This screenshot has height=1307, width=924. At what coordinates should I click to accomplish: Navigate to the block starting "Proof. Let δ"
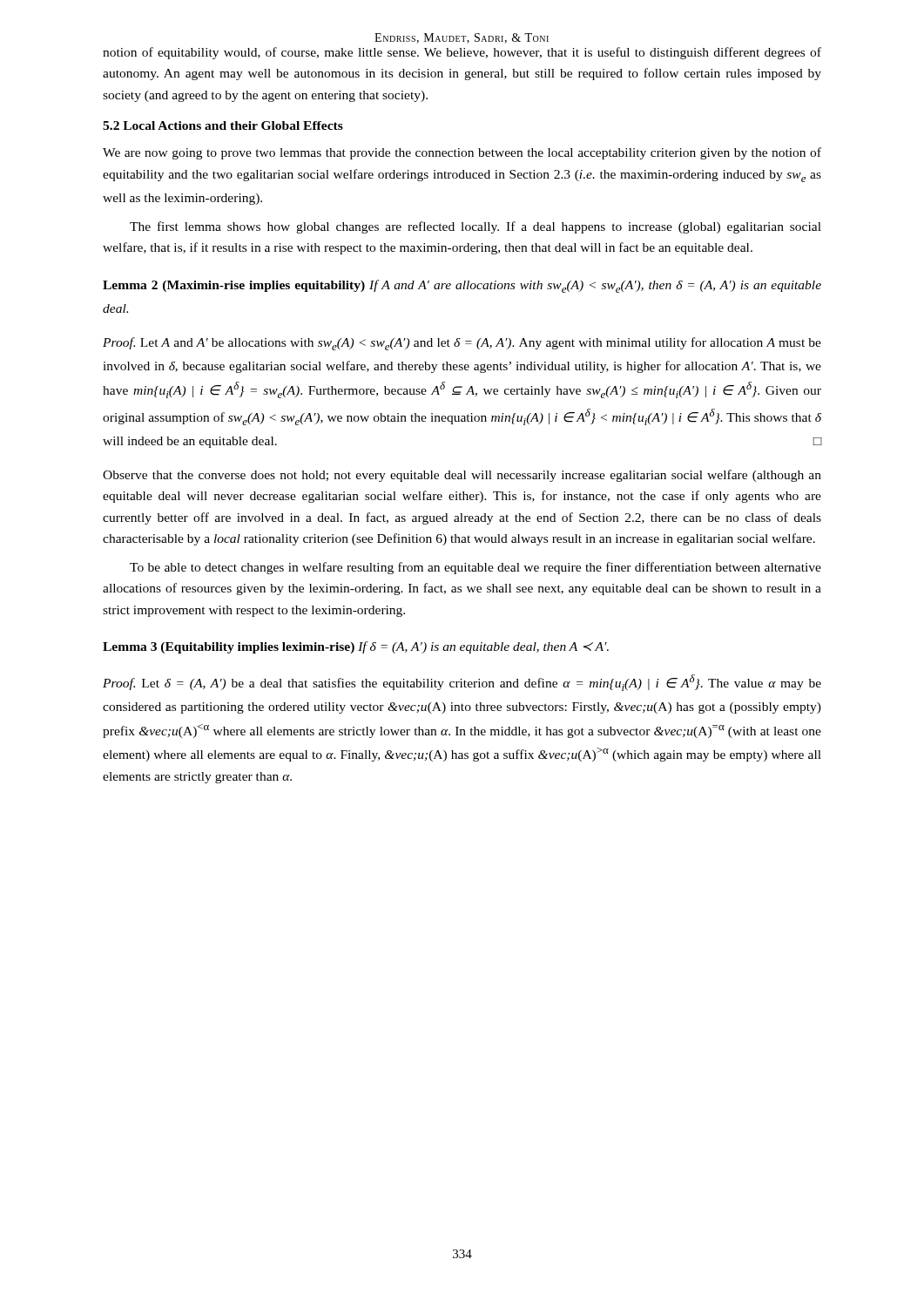[462, 728]
